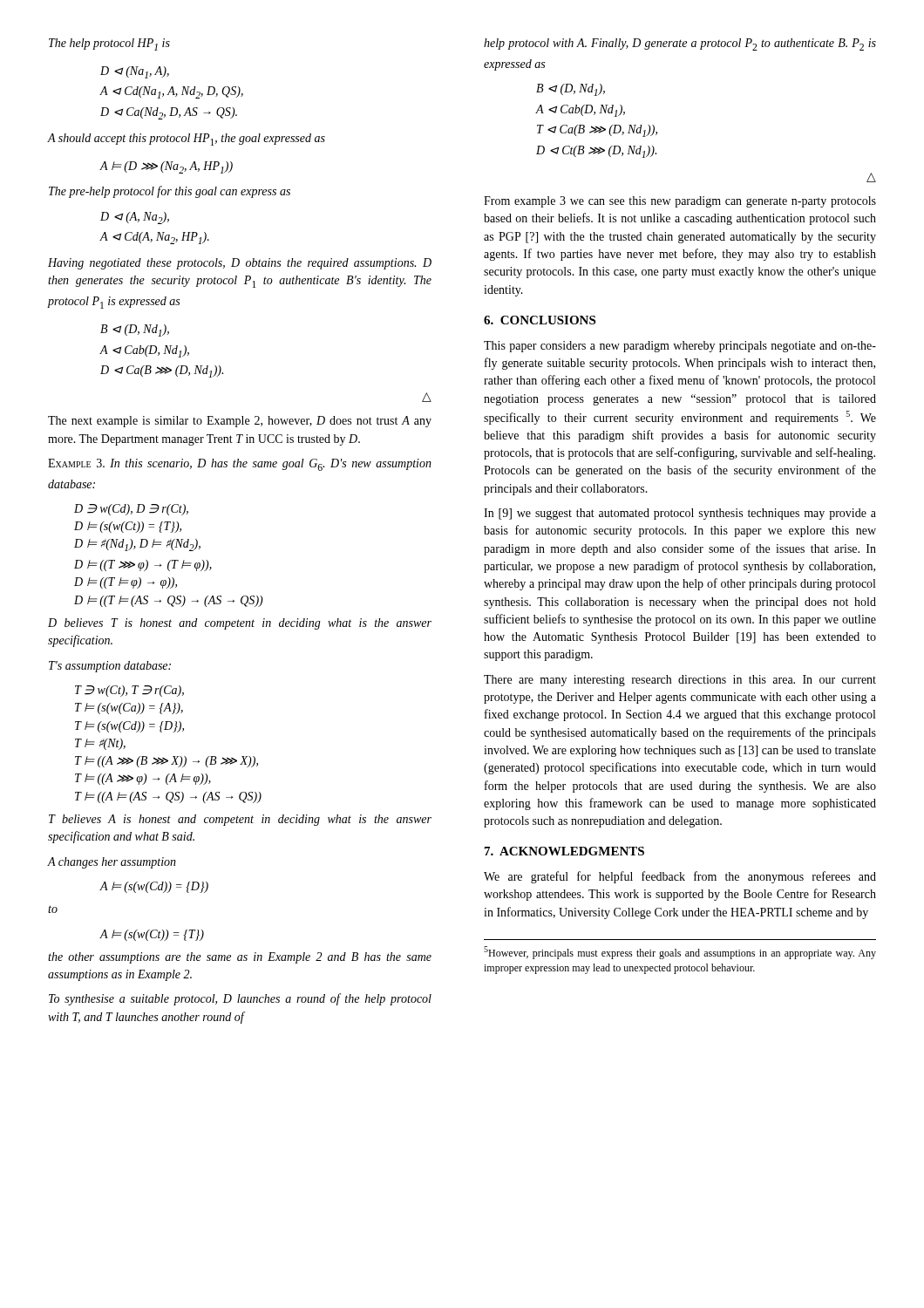Select the text block containing "D believes T is honest"

(240, 624)
